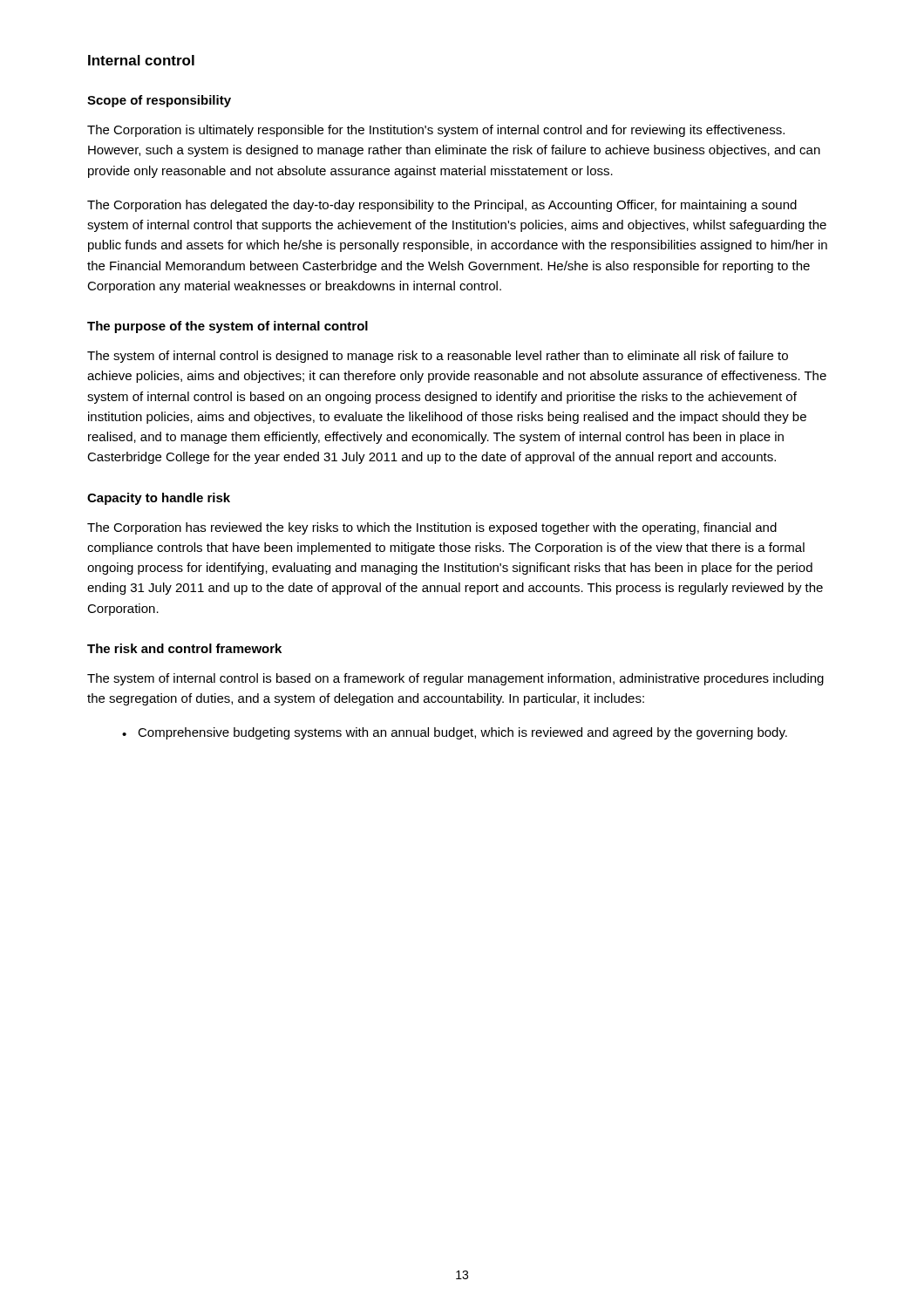Click on the section header containing "Capacity to handle risk"
The width and height of the screenshot is (924, 1308).
[x=159, y=497]
